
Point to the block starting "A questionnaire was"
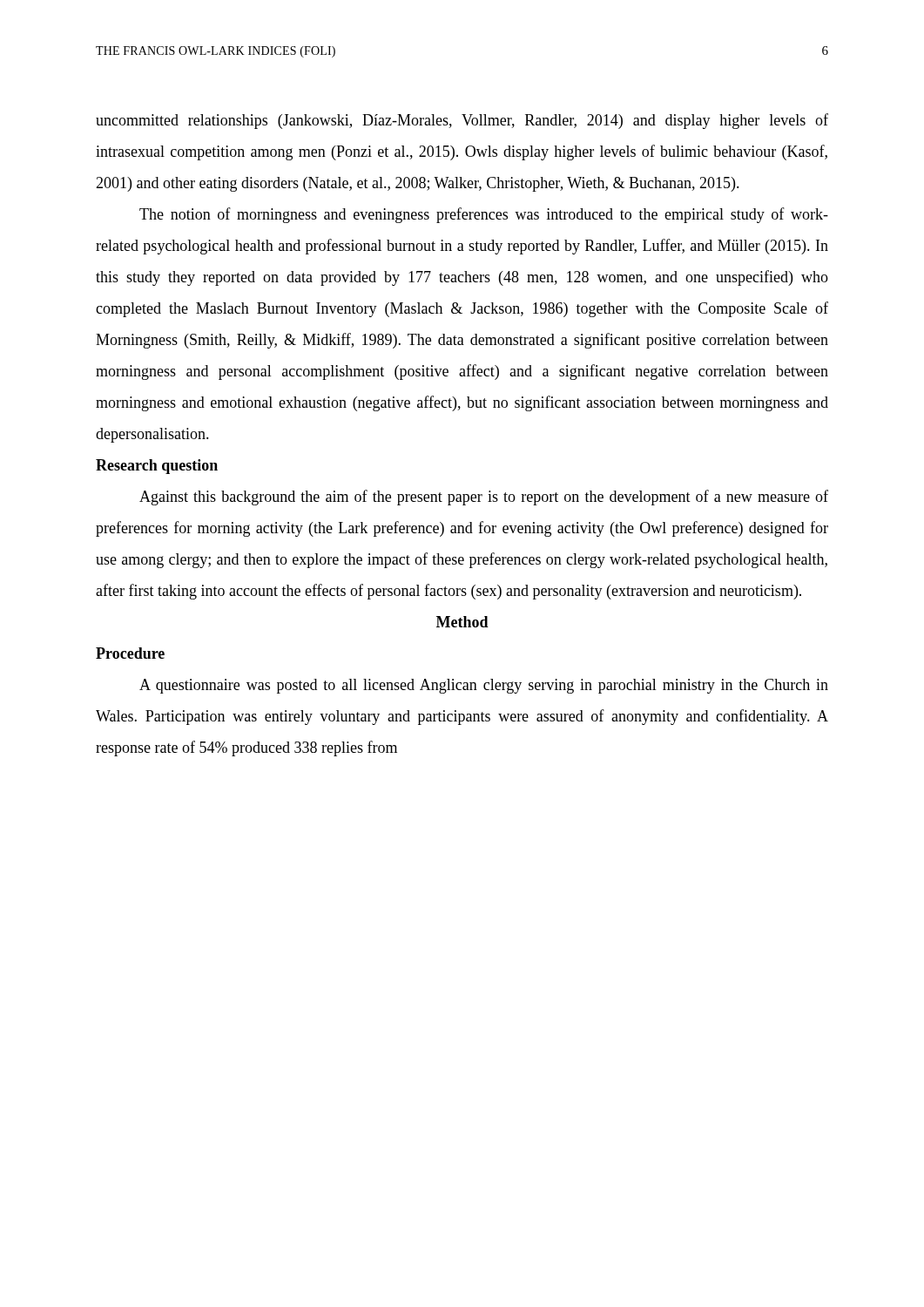462,716
